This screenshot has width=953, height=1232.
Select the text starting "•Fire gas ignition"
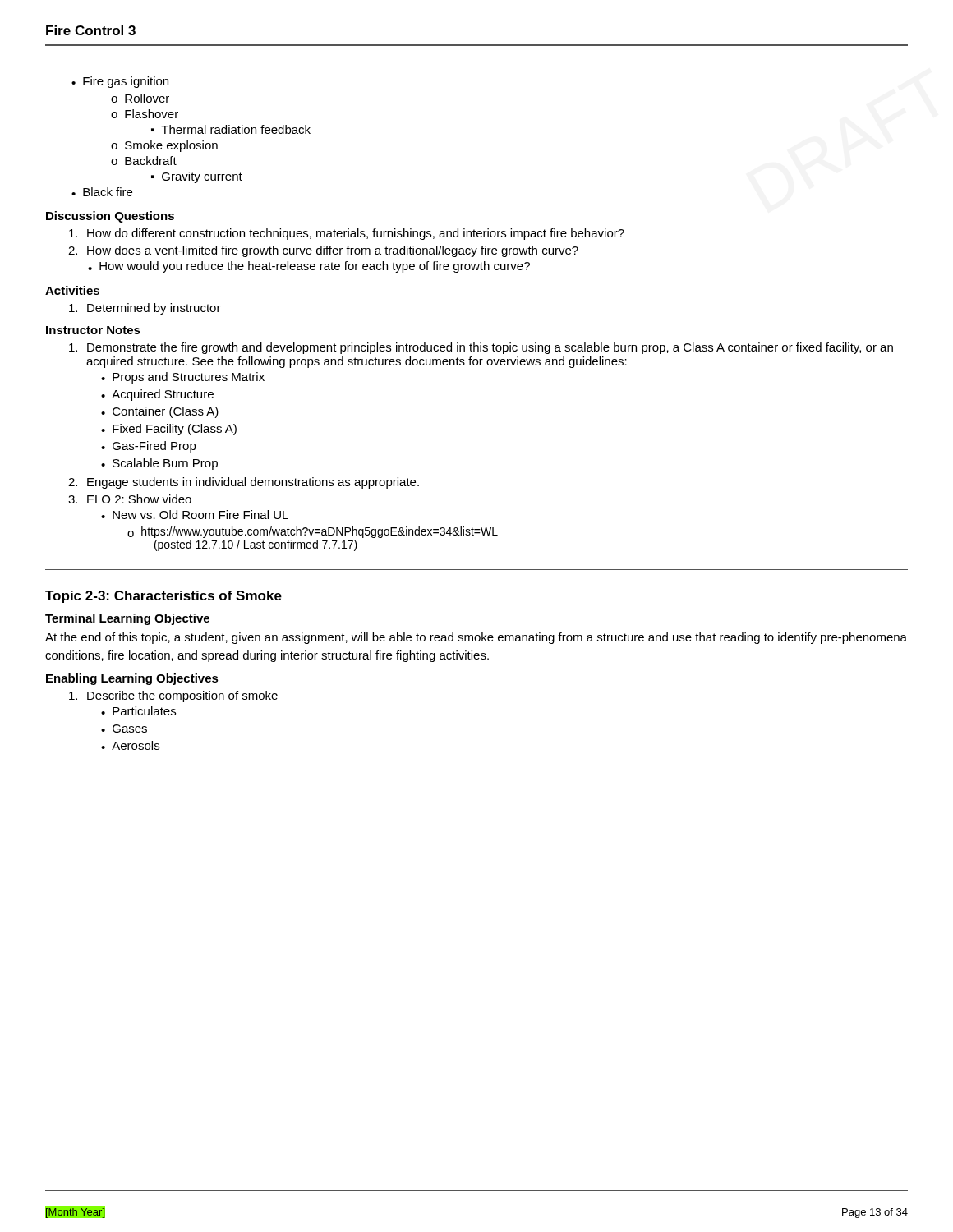coord(120,82)
